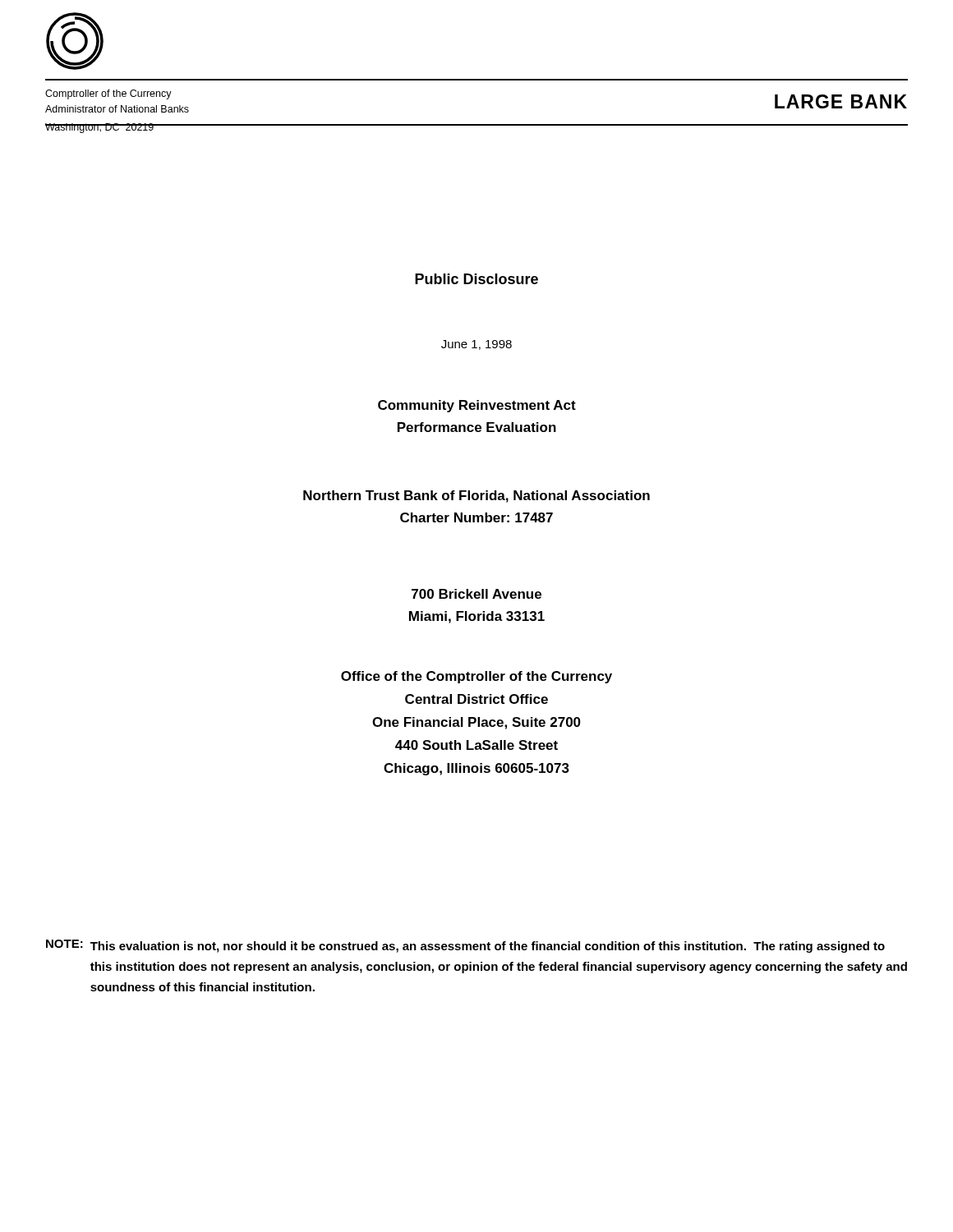Locate a logo
953x1232 pixels.
pos(75,41)
